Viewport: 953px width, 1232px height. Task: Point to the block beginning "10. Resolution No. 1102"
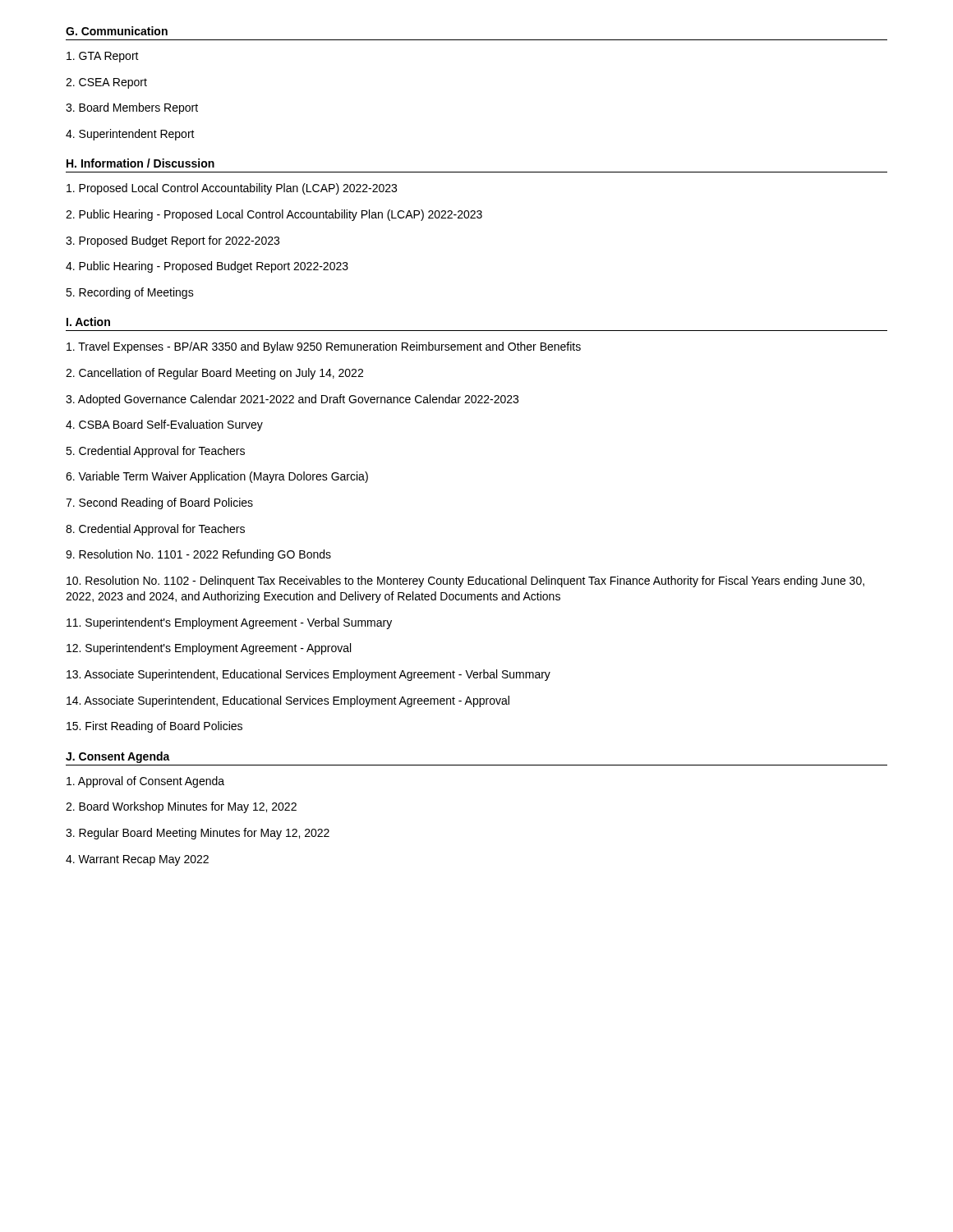tap(465, 588)
